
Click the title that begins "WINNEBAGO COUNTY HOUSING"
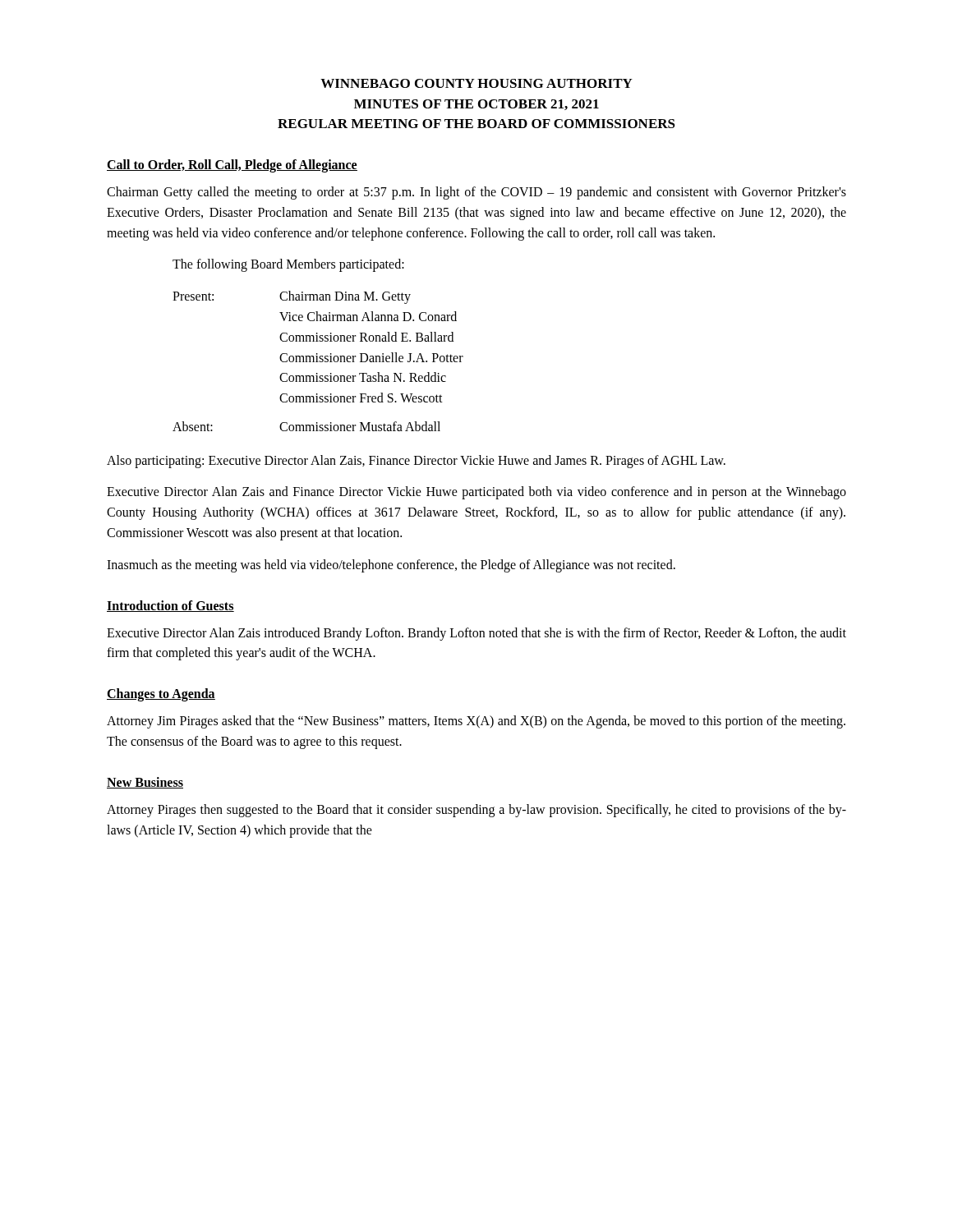(476, 104)
